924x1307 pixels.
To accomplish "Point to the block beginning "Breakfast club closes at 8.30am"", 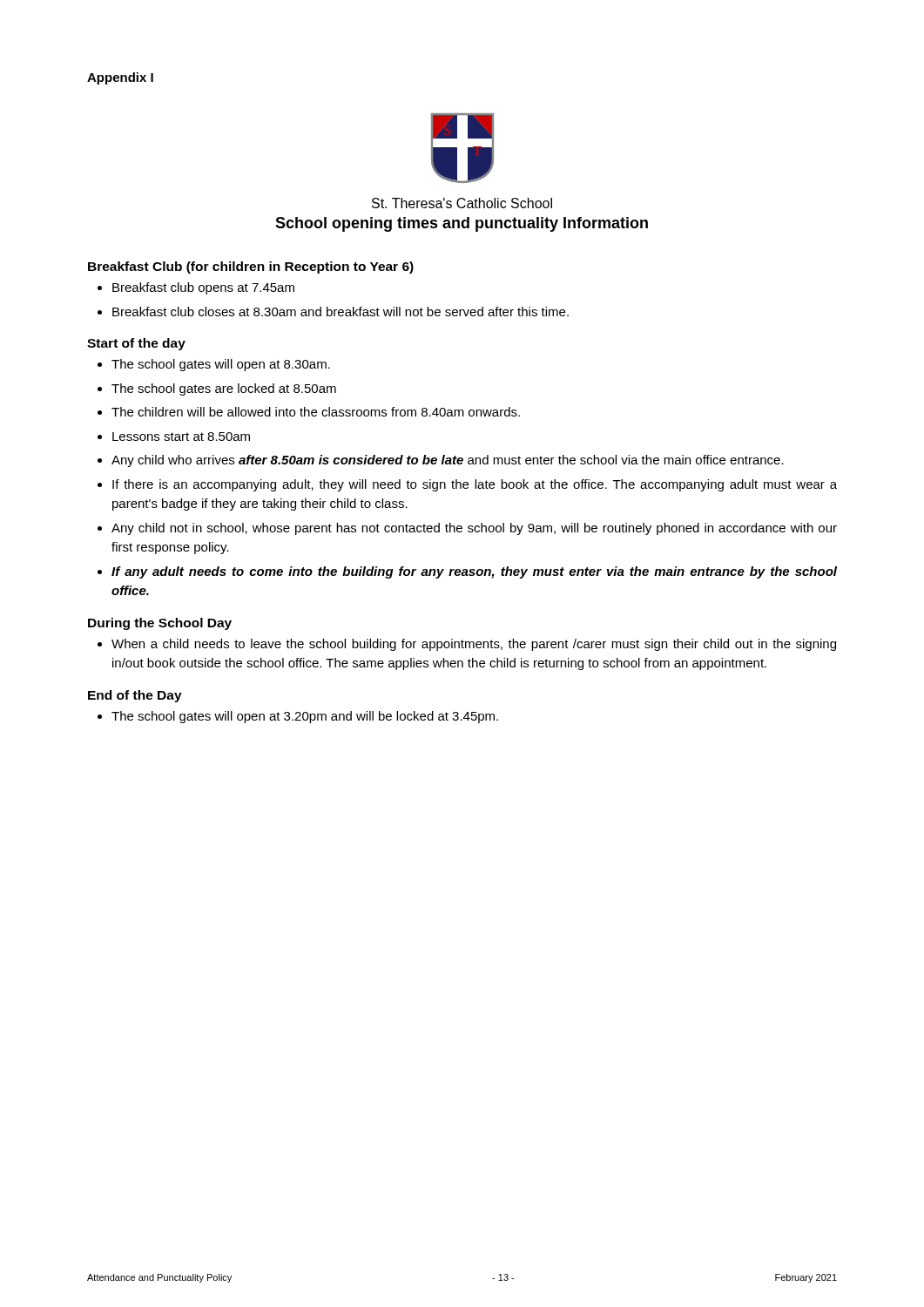I will (x=341, y=311).
